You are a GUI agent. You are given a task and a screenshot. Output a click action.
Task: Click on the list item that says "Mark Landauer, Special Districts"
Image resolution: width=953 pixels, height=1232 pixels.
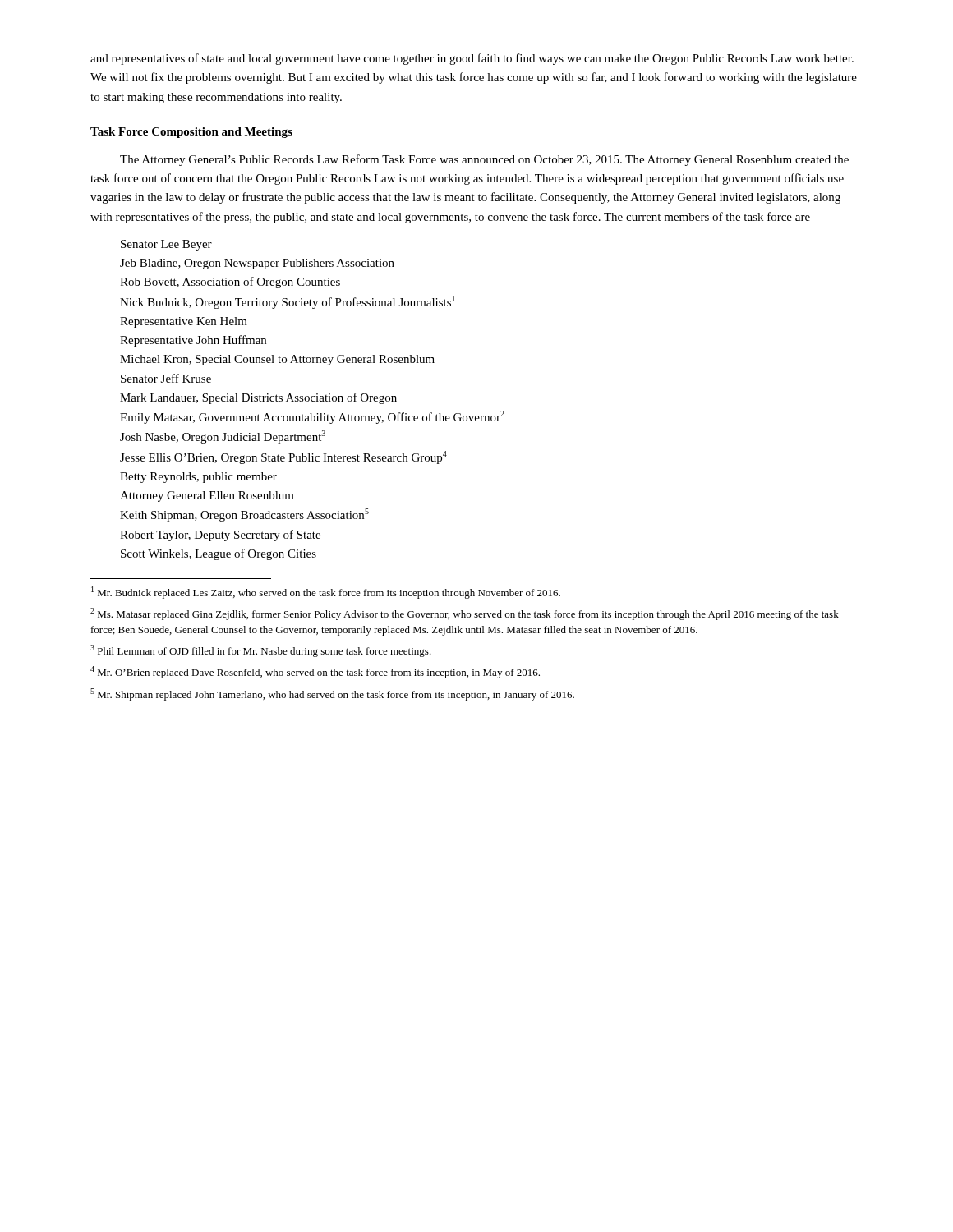click(259, 397)
